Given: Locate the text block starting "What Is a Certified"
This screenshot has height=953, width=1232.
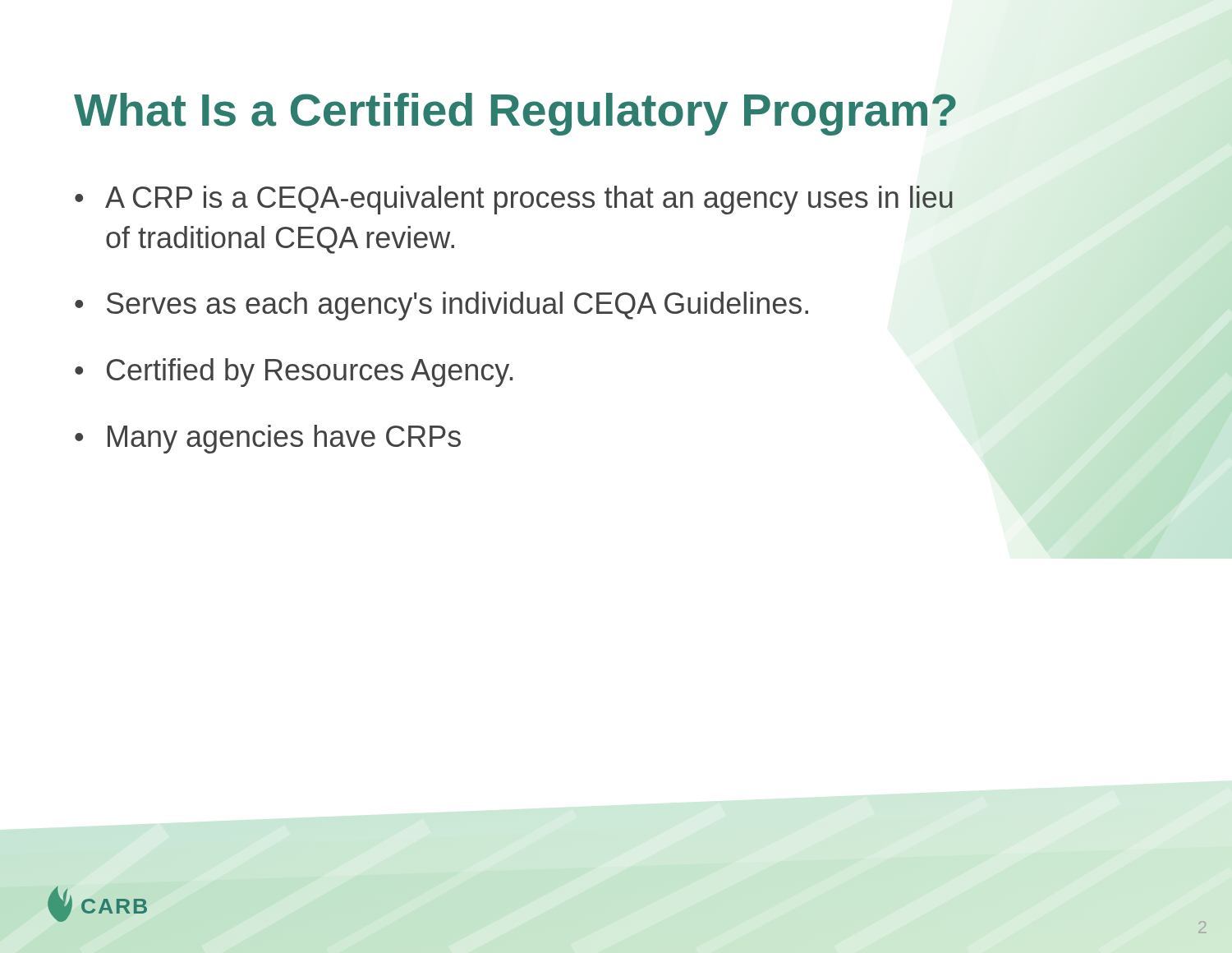Looking at the screenshot, I should tap(516, 110).
